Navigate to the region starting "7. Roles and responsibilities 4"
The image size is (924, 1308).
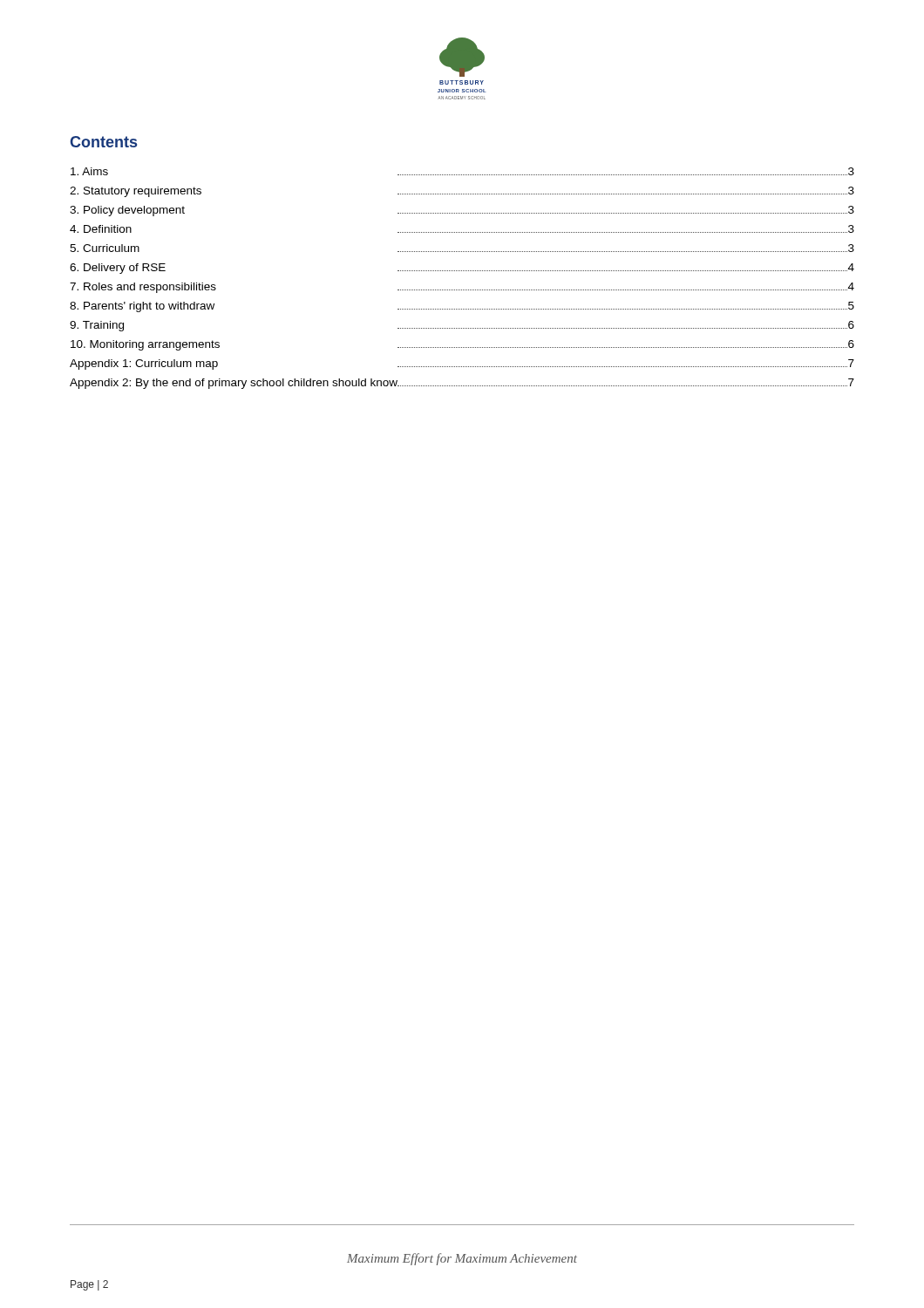point(462,285)
